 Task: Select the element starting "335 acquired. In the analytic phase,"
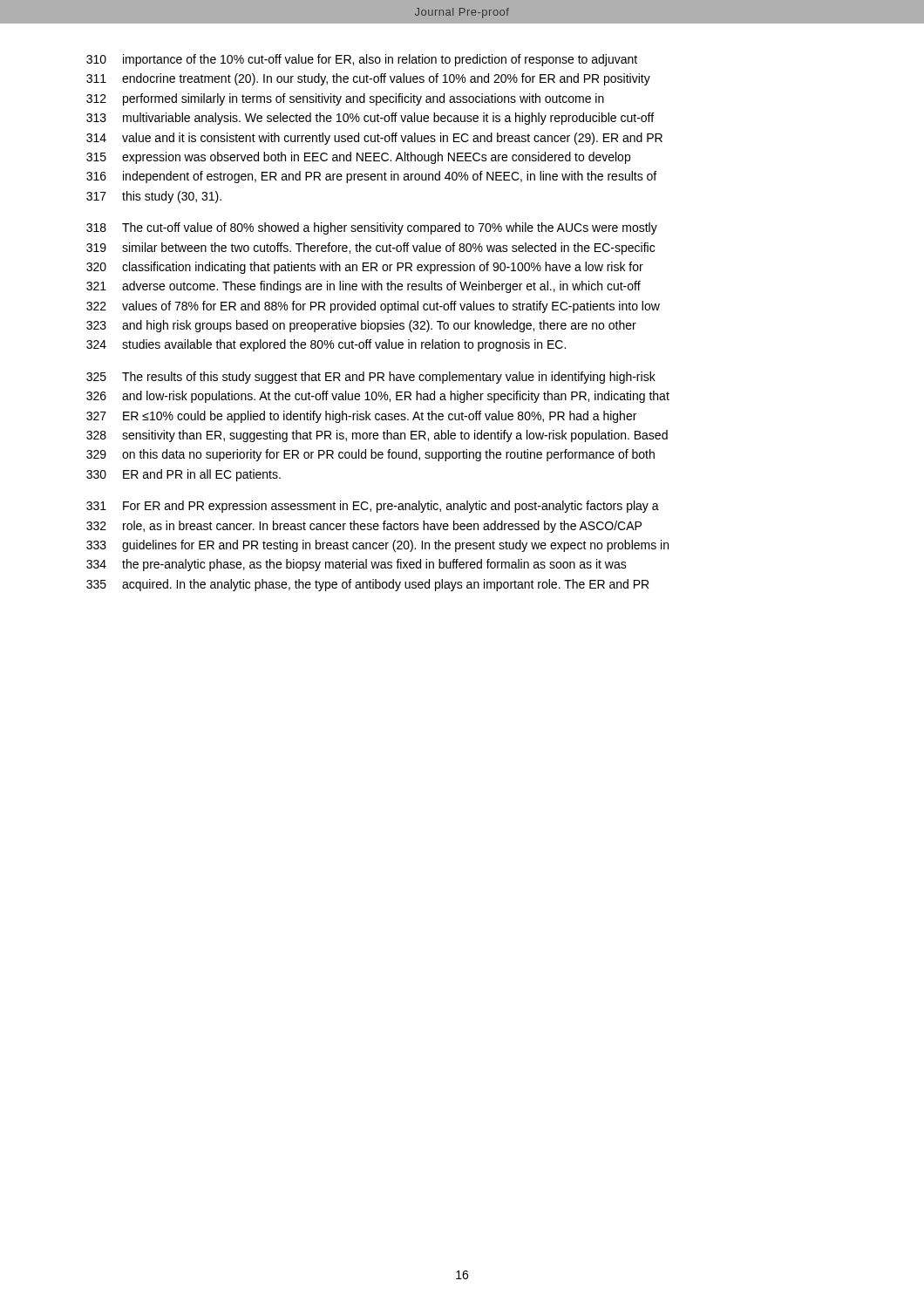click(462, 584)
